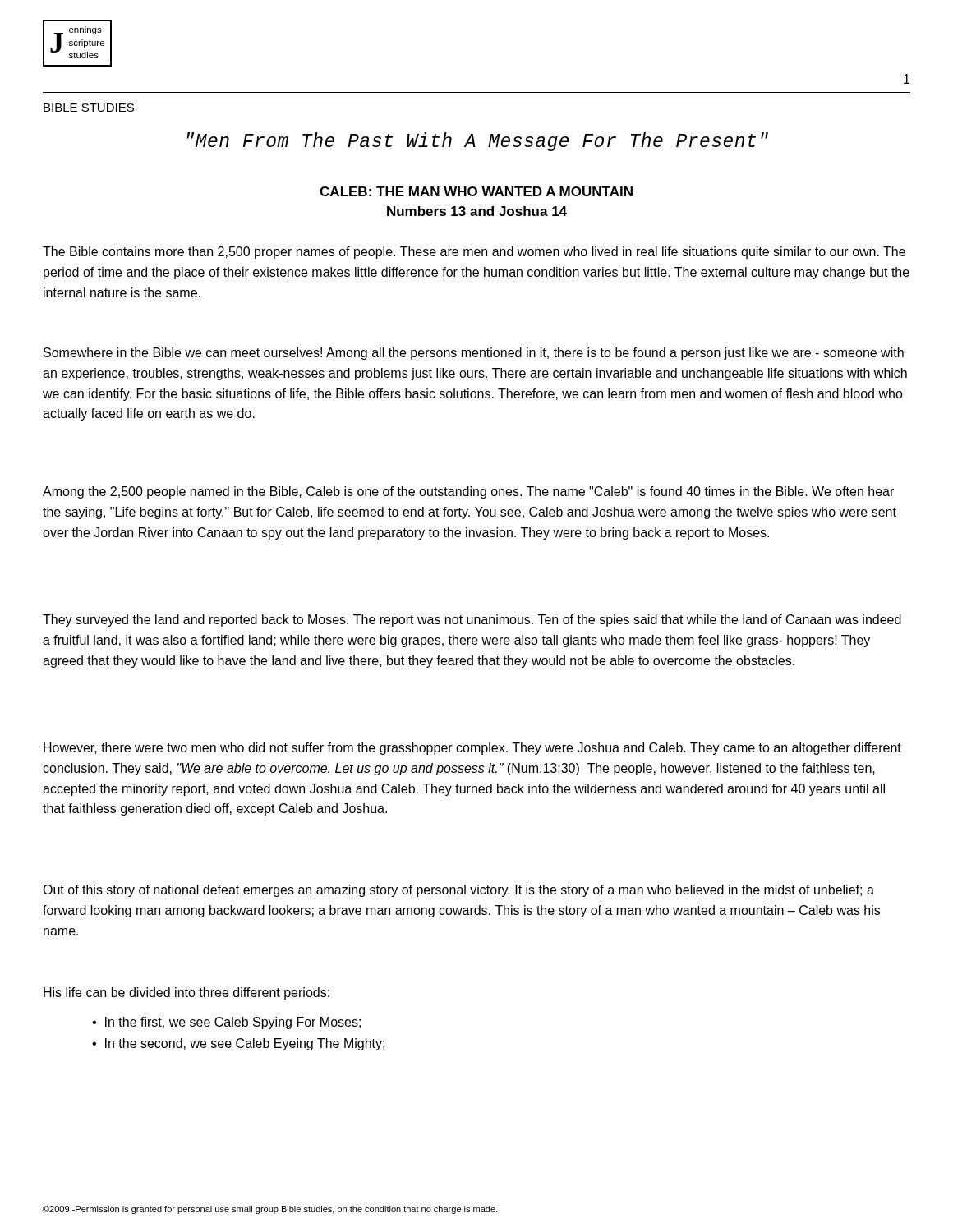Find the passage starting "• In the first, we"
The image size is (953, 1232).
[227, 1022]
